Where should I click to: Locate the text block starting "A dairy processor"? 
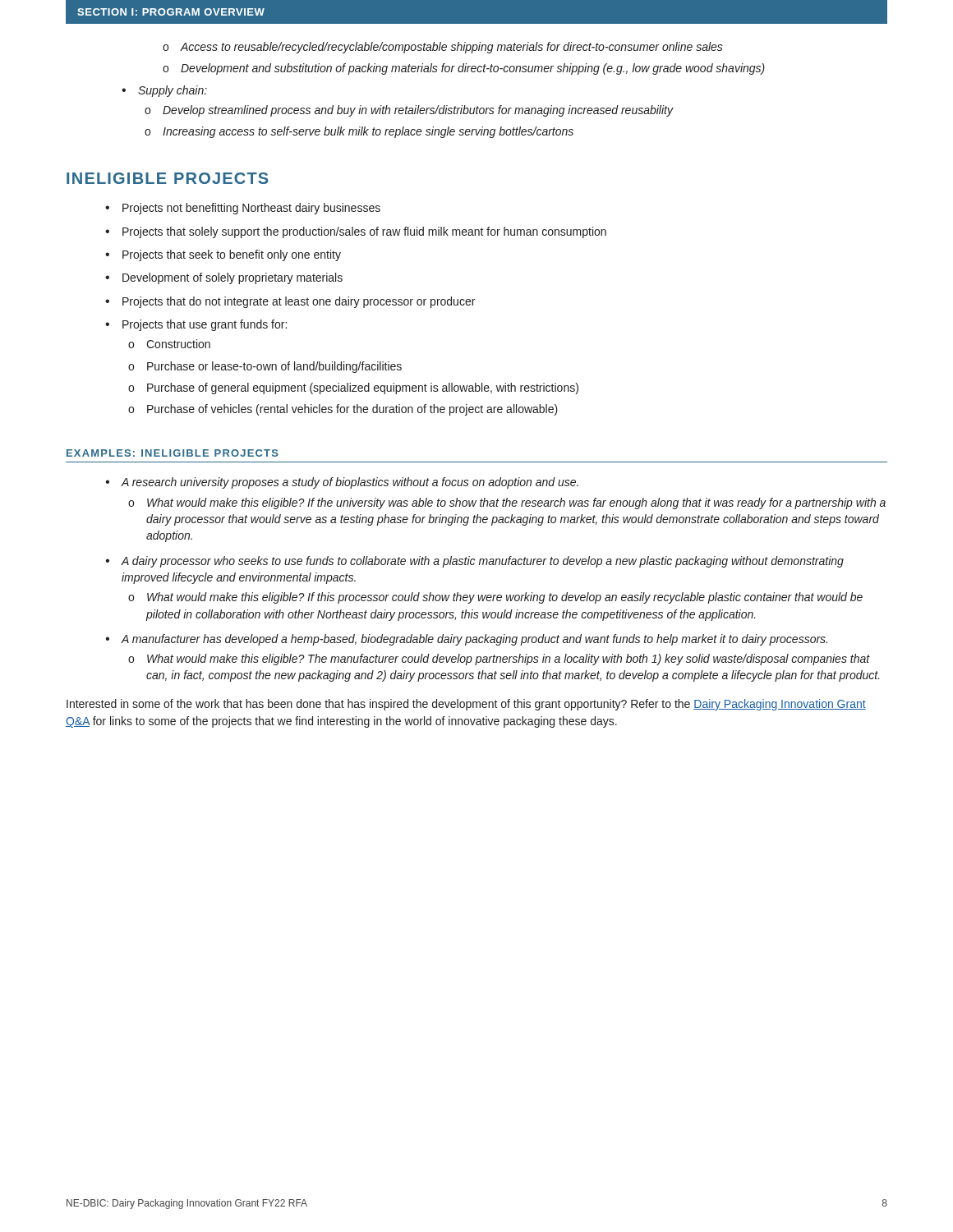coord(493,587)
